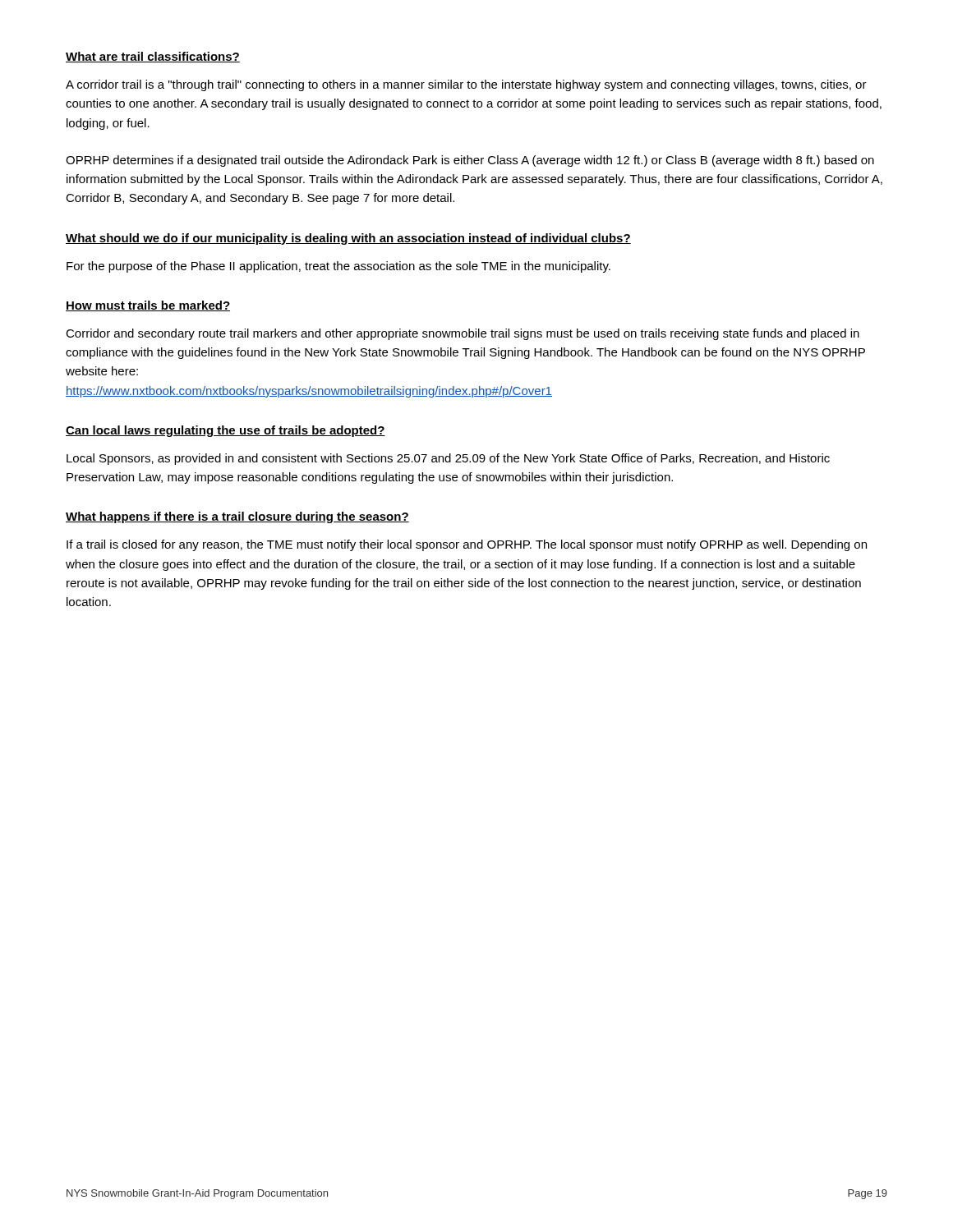The width and height of the screenshot is (953, 1232).
Task: Locate the text block starting "For the purpose"
Action: [339, 265]
